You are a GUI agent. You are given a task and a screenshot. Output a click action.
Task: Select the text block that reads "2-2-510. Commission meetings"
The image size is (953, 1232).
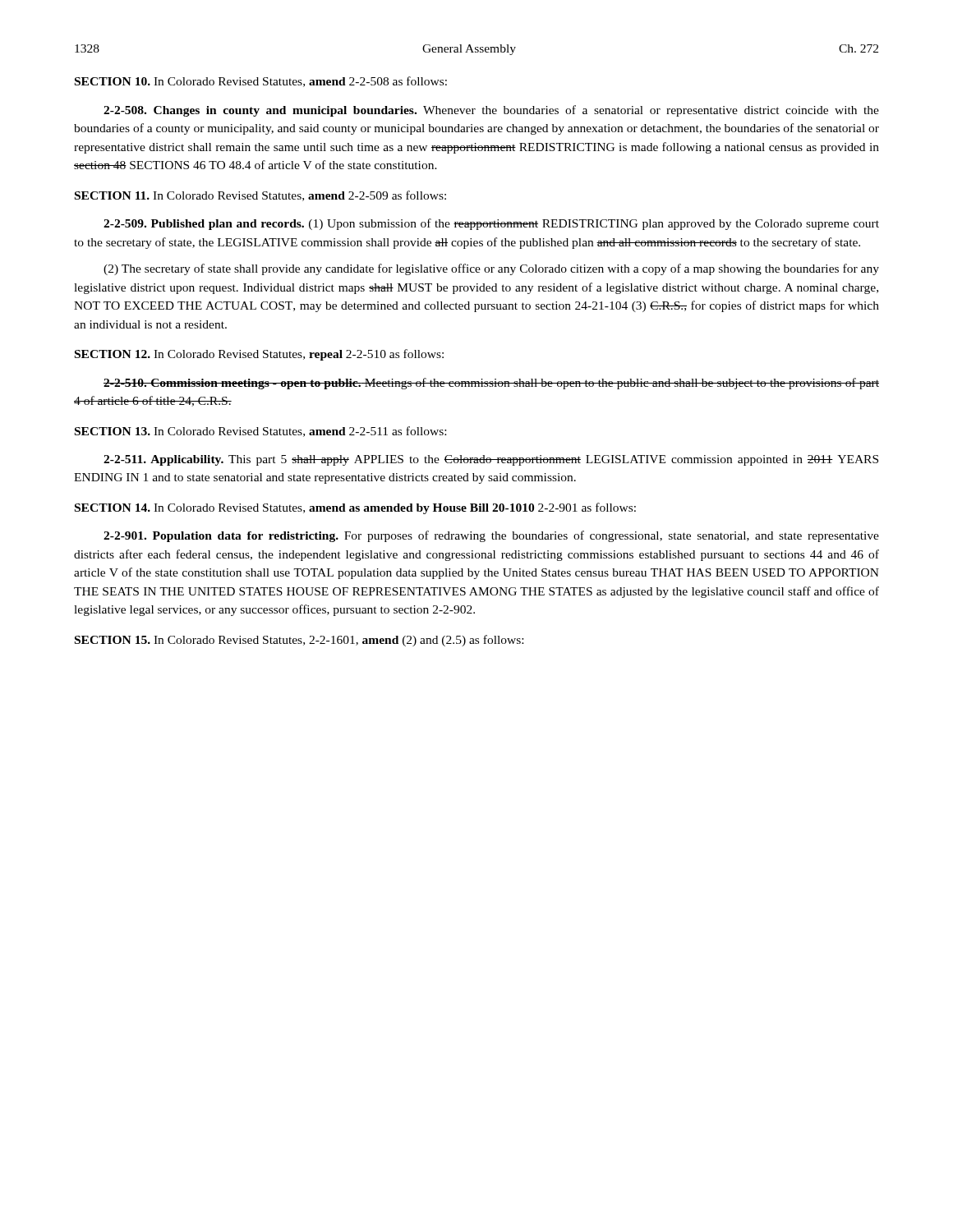pos(476,391)
